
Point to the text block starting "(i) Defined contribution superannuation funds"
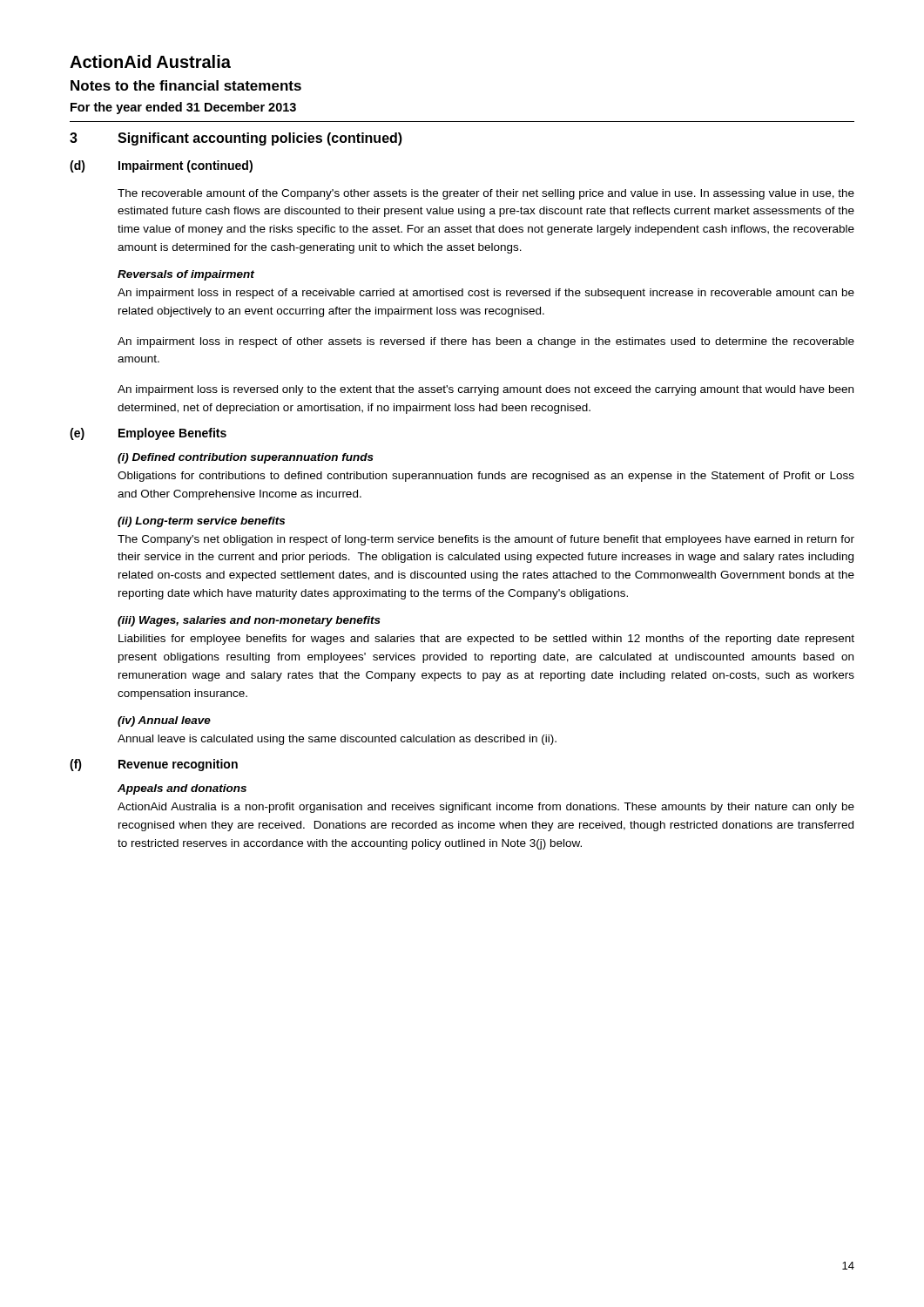tap(246, 458)
